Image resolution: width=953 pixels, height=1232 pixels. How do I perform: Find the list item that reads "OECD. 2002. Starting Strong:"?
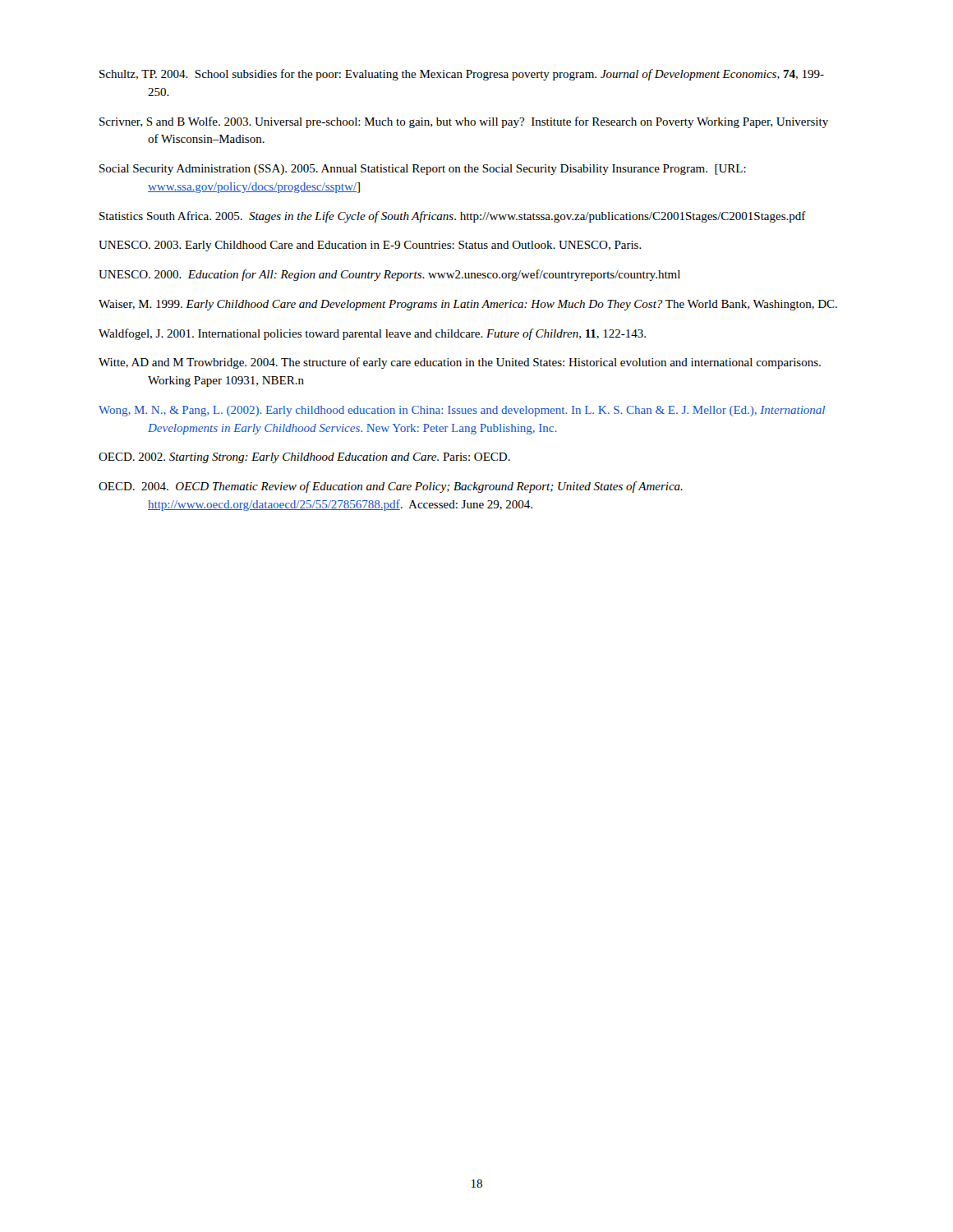[x=305, y=457]
